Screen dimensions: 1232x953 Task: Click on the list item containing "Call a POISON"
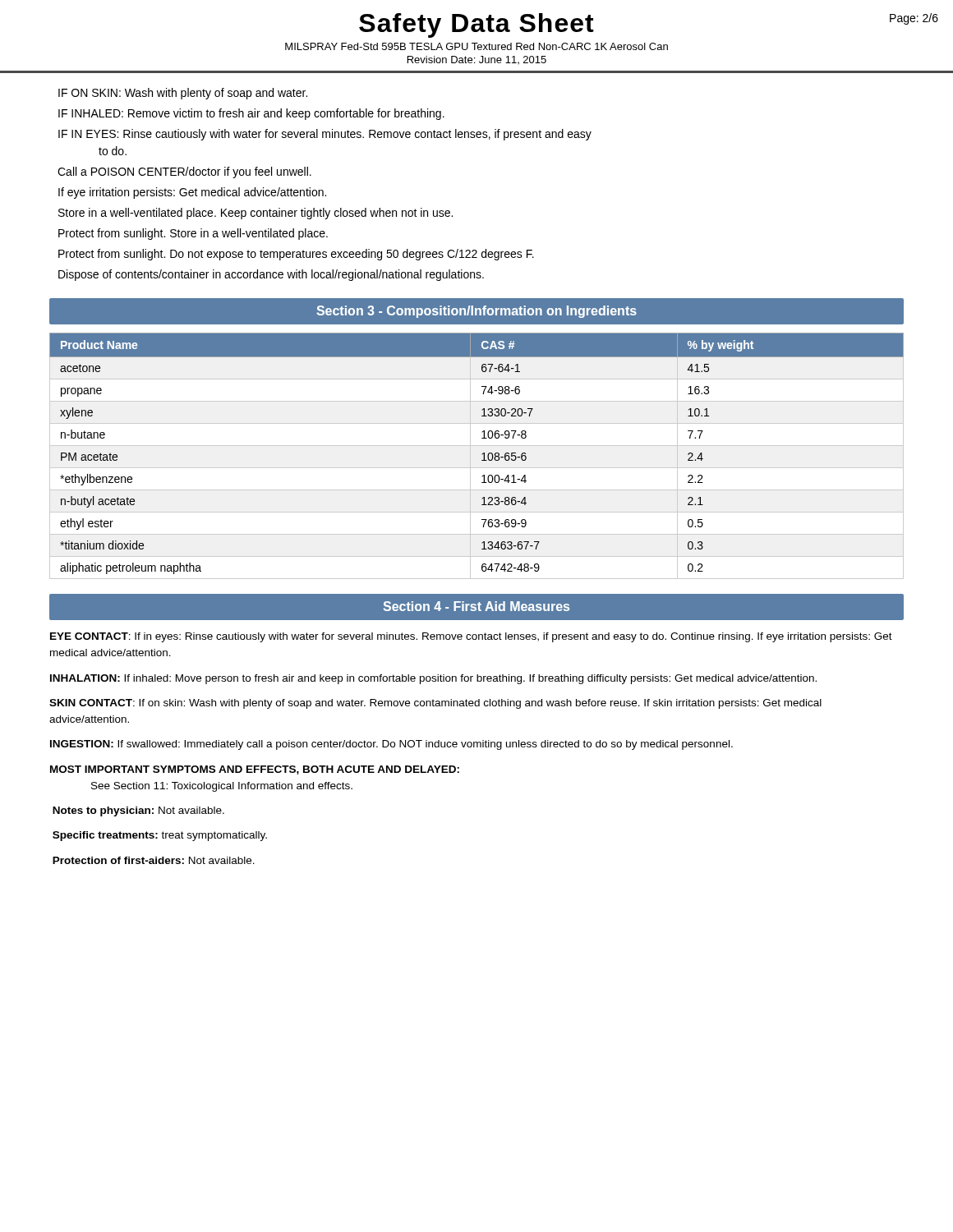pos(185,172)
